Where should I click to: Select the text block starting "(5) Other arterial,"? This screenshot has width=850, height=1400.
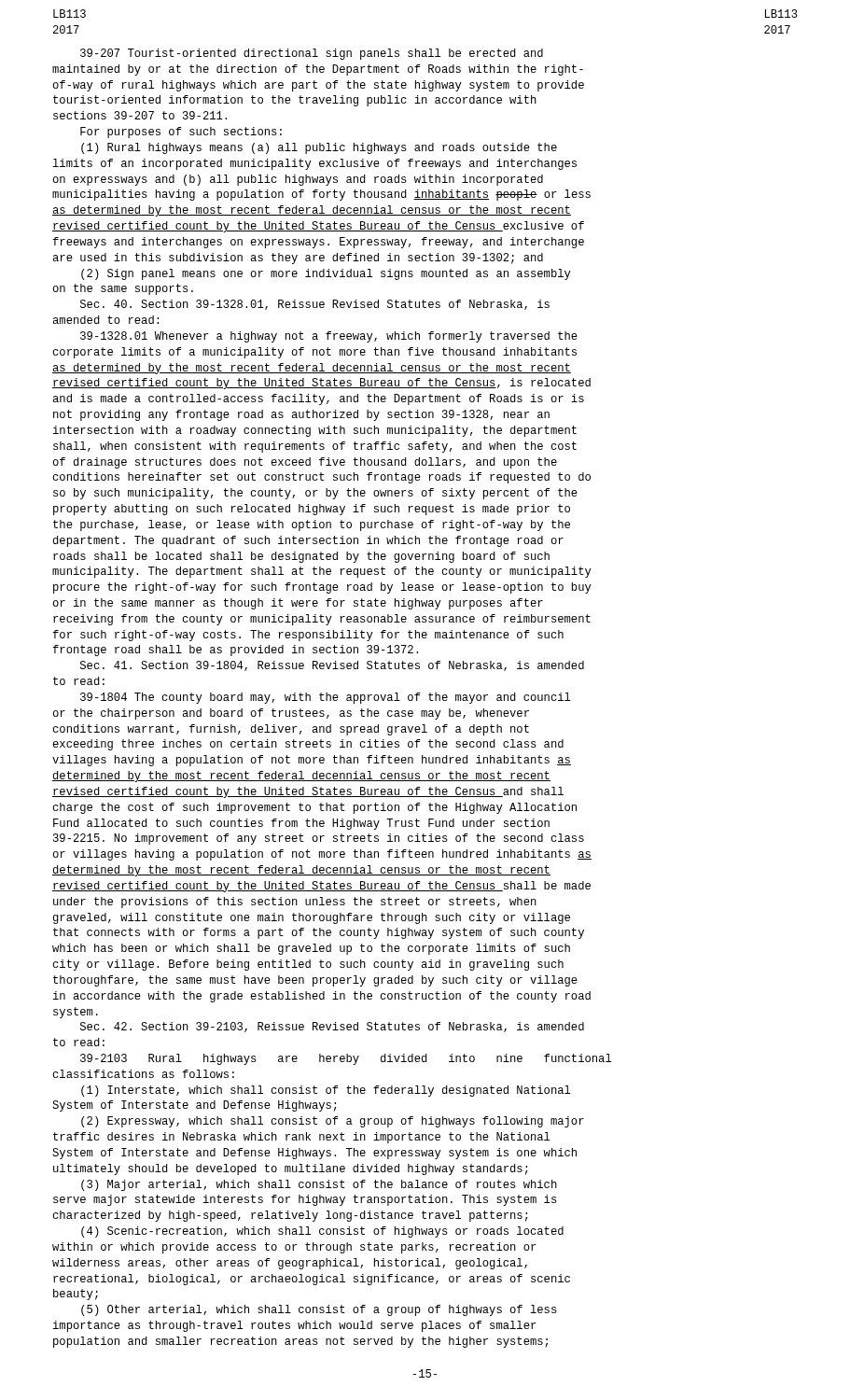(305, 1326)
